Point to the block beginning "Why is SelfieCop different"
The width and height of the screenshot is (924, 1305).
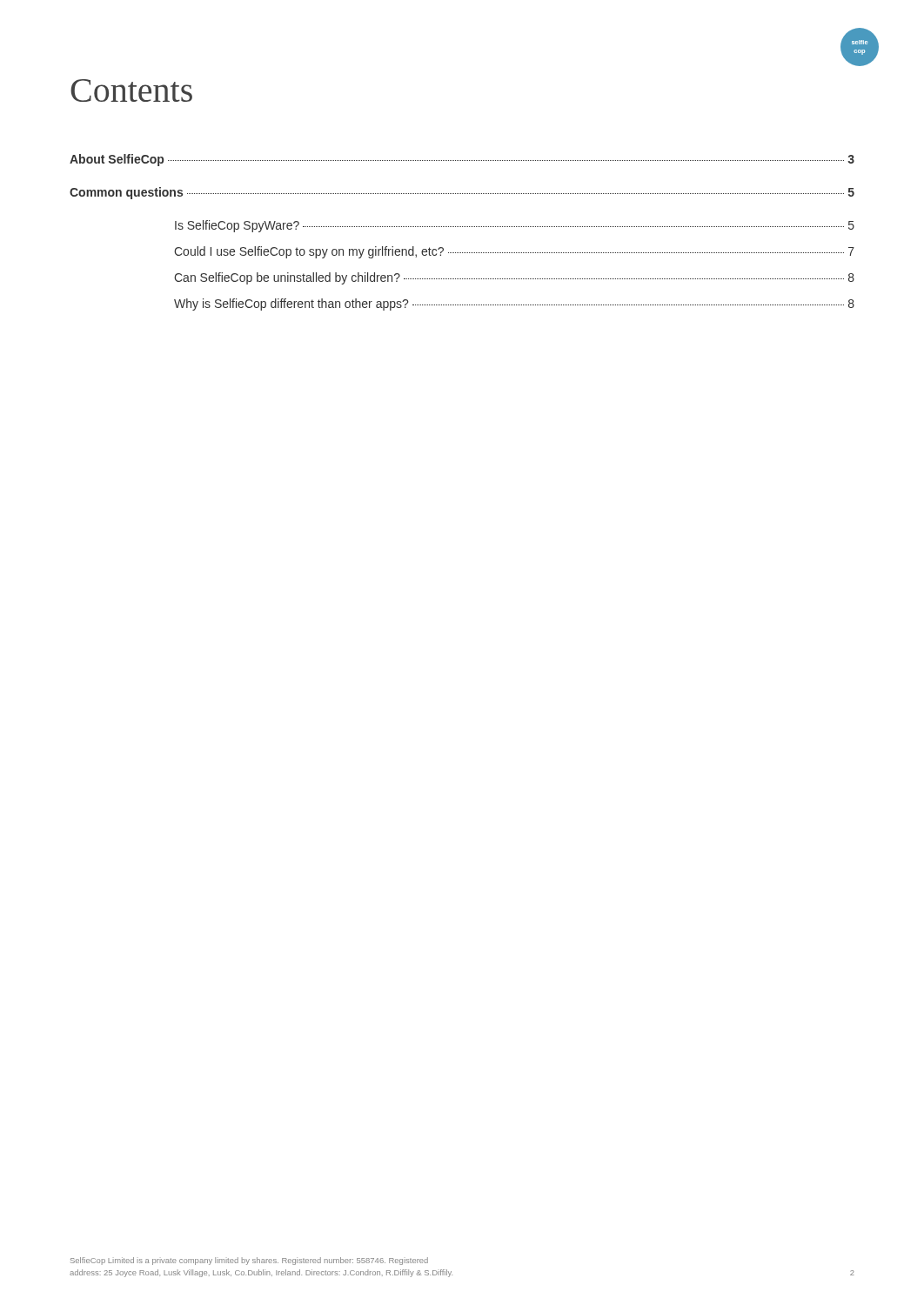pos(514,304)
